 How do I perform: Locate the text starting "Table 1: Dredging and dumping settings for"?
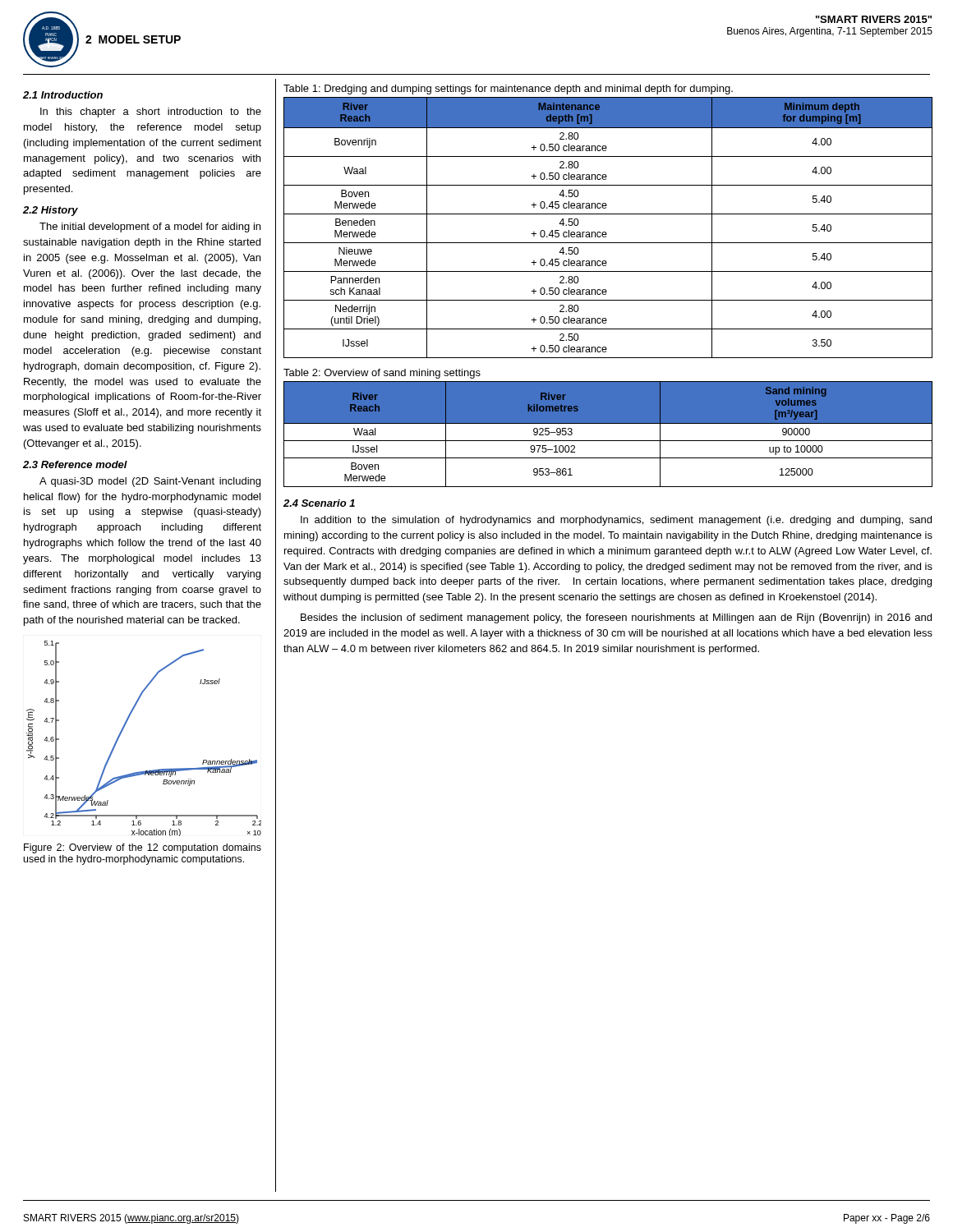tap(508, 88)
